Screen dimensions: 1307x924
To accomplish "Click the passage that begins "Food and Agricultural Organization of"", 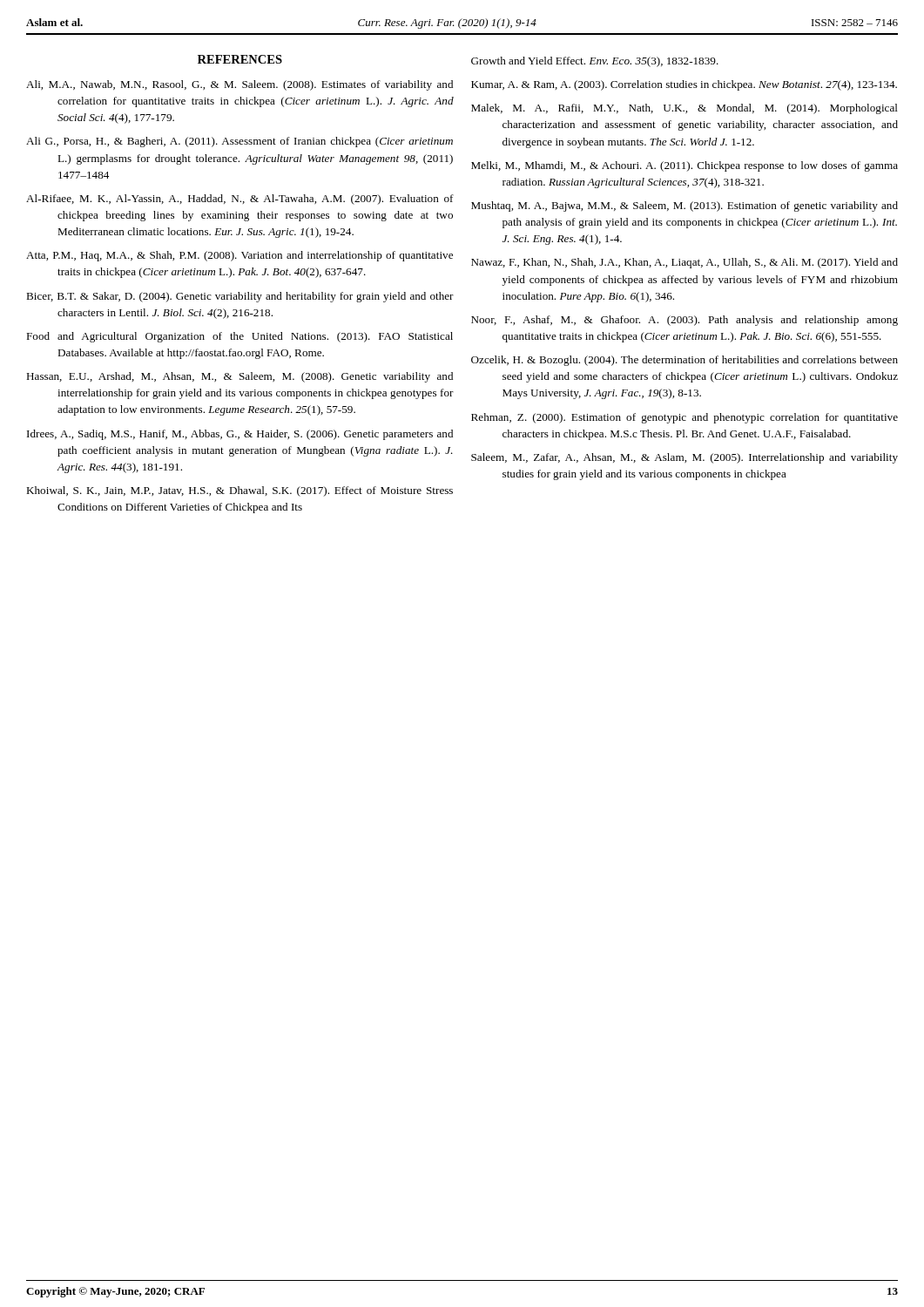I will 240,344.
